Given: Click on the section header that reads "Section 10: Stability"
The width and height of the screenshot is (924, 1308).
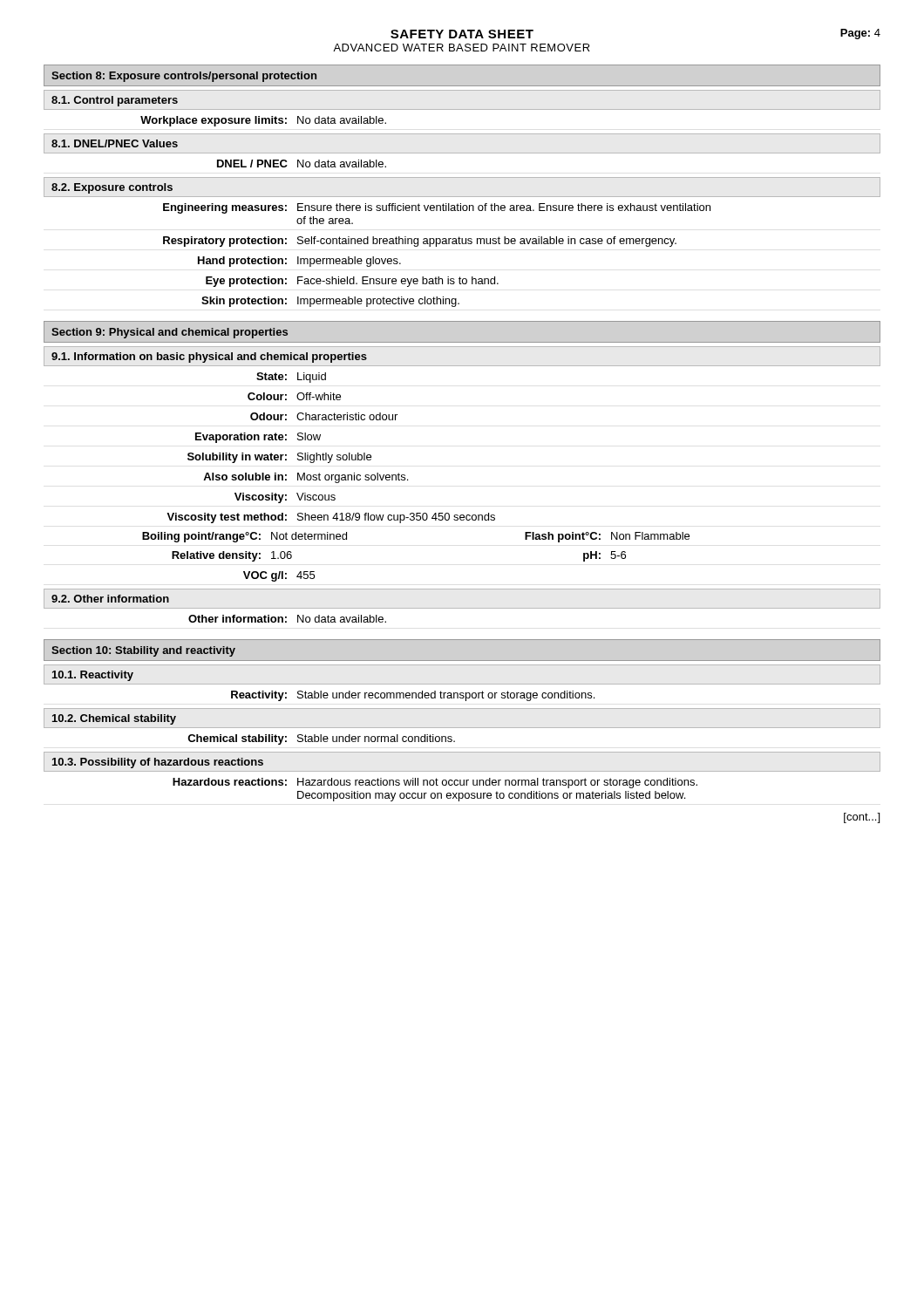Looking at the screenshot, I should coord(143,650).
